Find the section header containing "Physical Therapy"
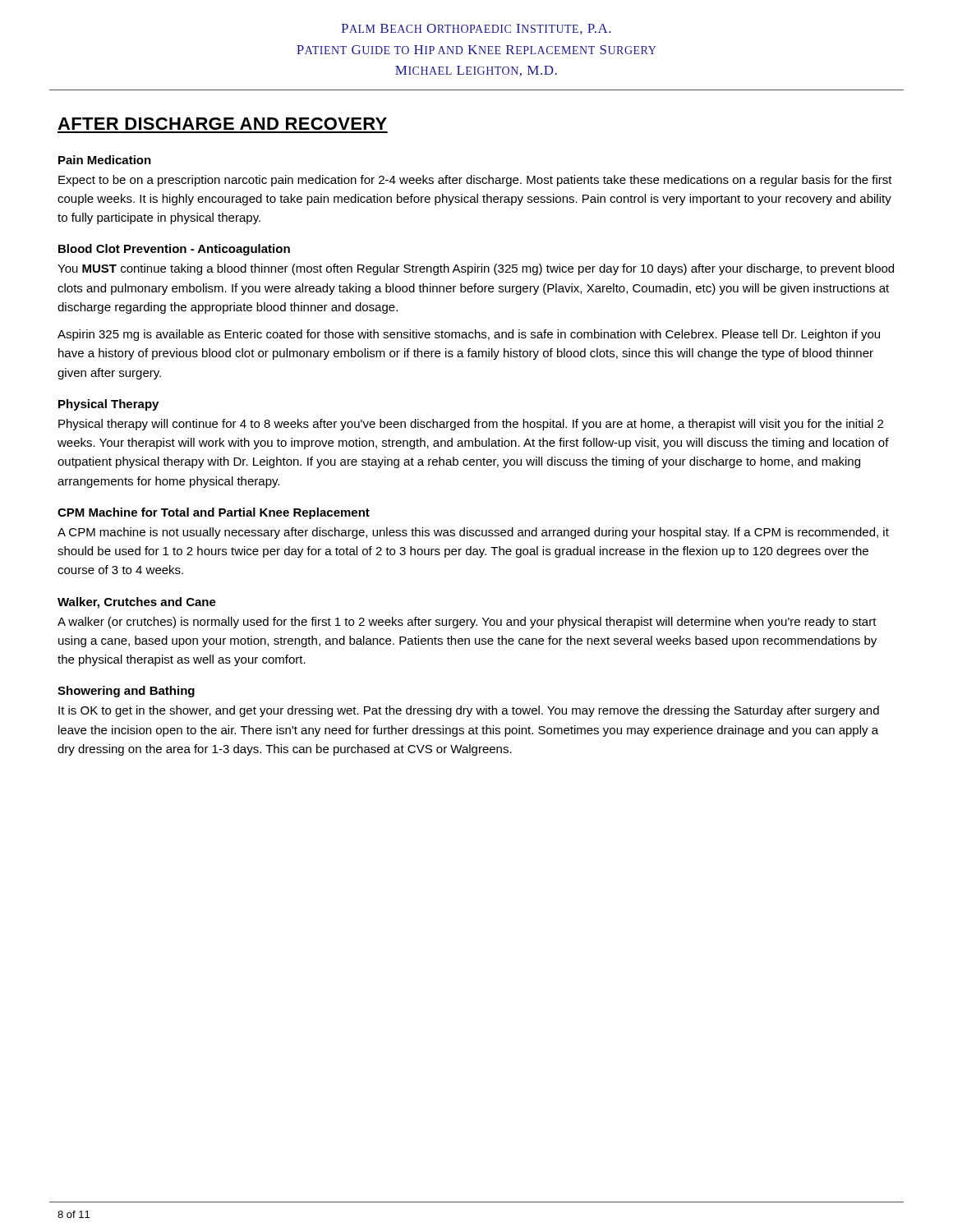This screenshot has width=953, height=1232. [x=108, y=403]
